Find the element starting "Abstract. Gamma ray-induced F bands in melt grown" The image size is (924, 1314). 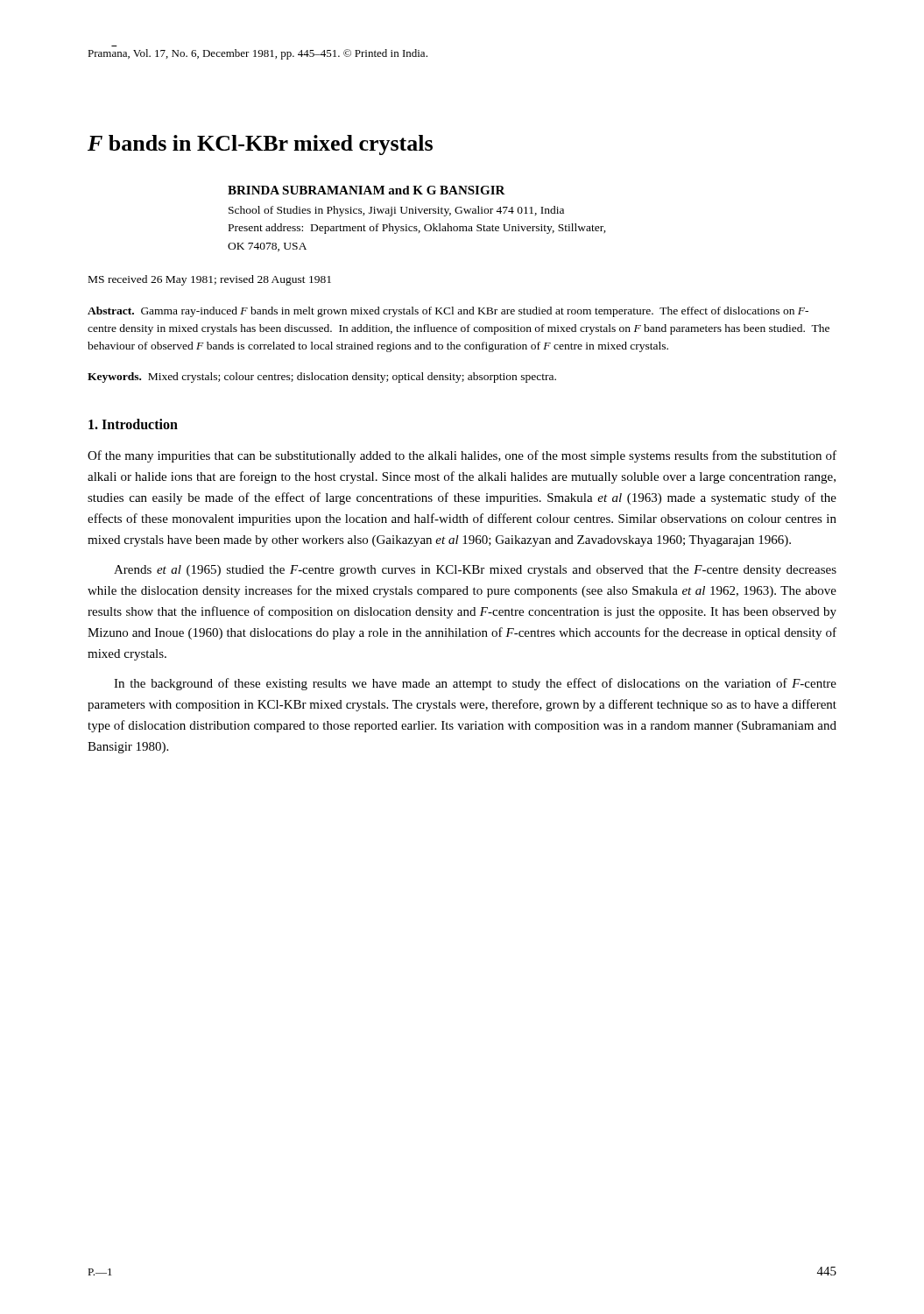coord(459,328)
